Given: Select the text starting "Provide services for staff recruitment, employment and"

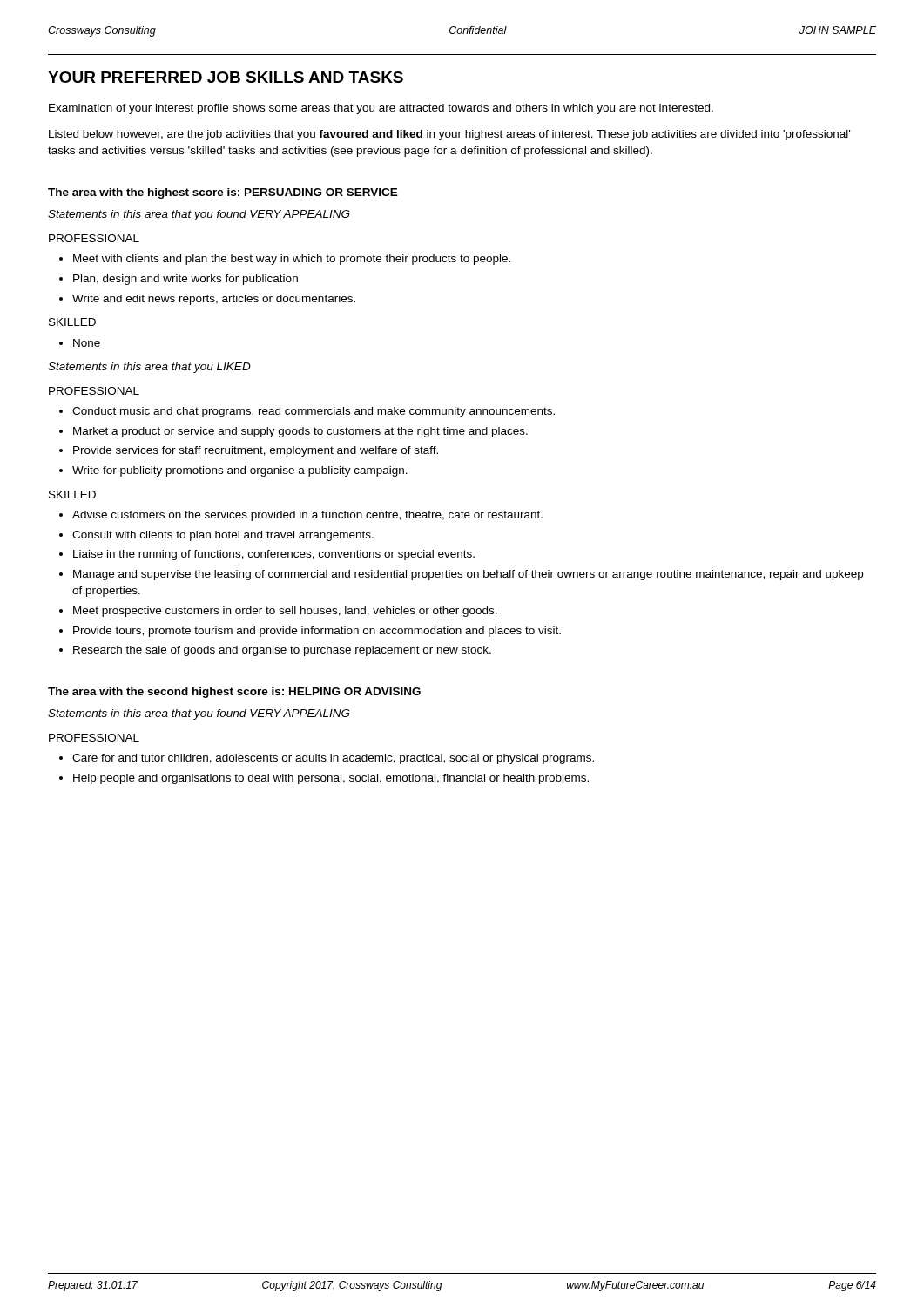Looking at the screenshot, I should (256, 450).
